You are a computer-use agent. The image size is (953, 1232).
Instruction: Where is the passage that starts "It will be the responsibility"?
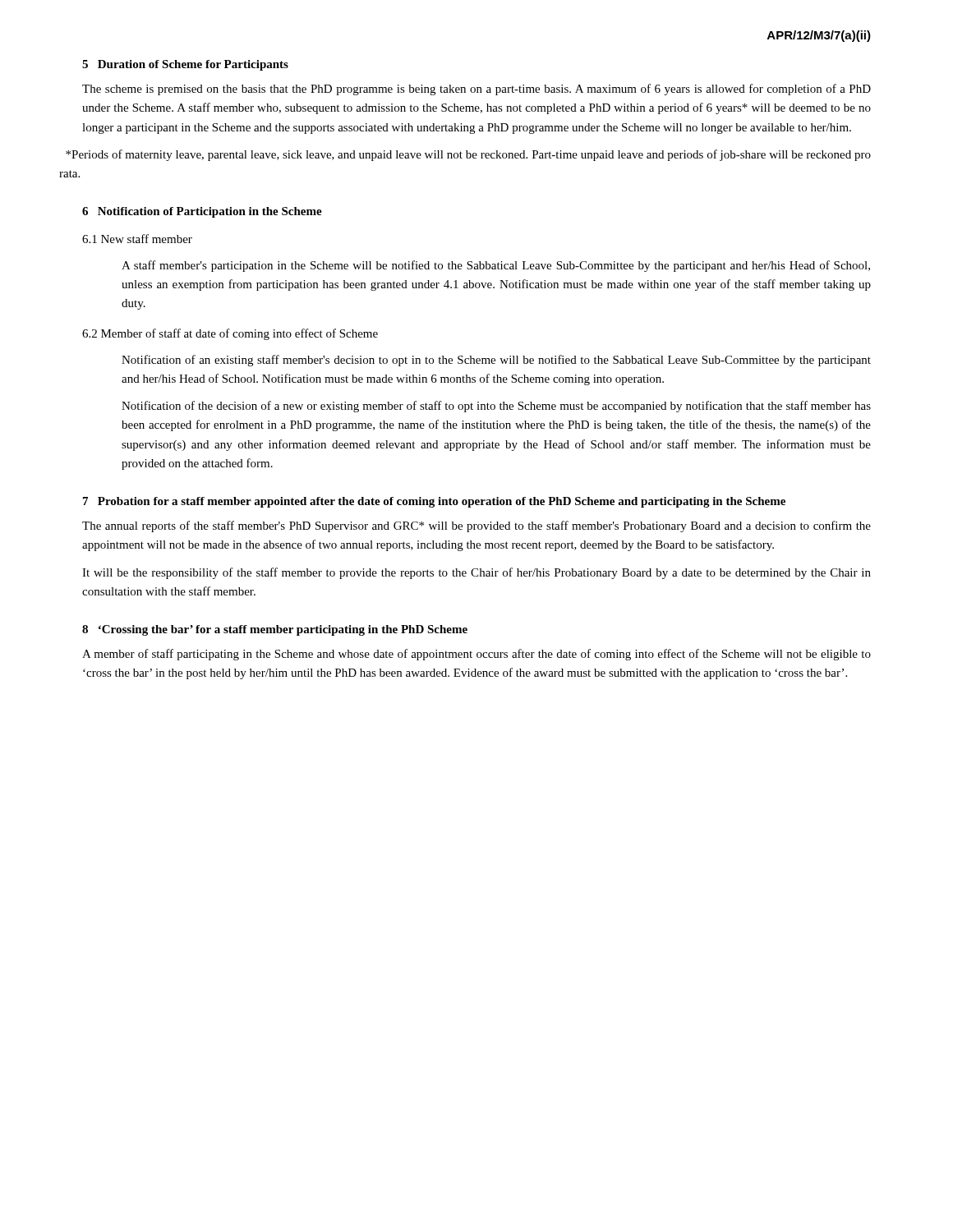(x=476, y=582)
